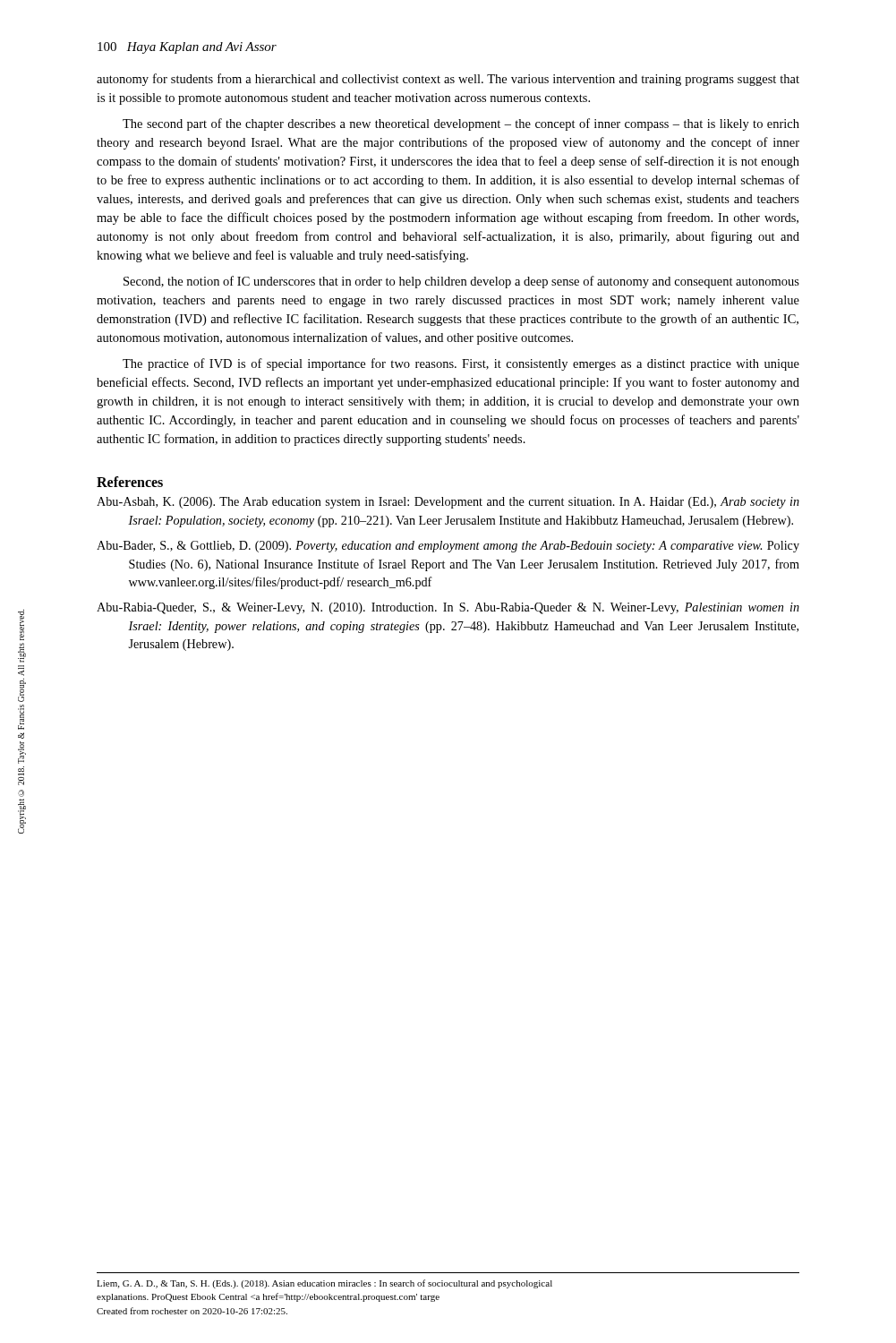The height and width of the screenshot is (1343, 896).
Task: Navigate to the element starting "Abu-Rabia-Queder, S., & Weiner-Levy, N. (2010). Introduction. In"
Action: coord(448,626)
